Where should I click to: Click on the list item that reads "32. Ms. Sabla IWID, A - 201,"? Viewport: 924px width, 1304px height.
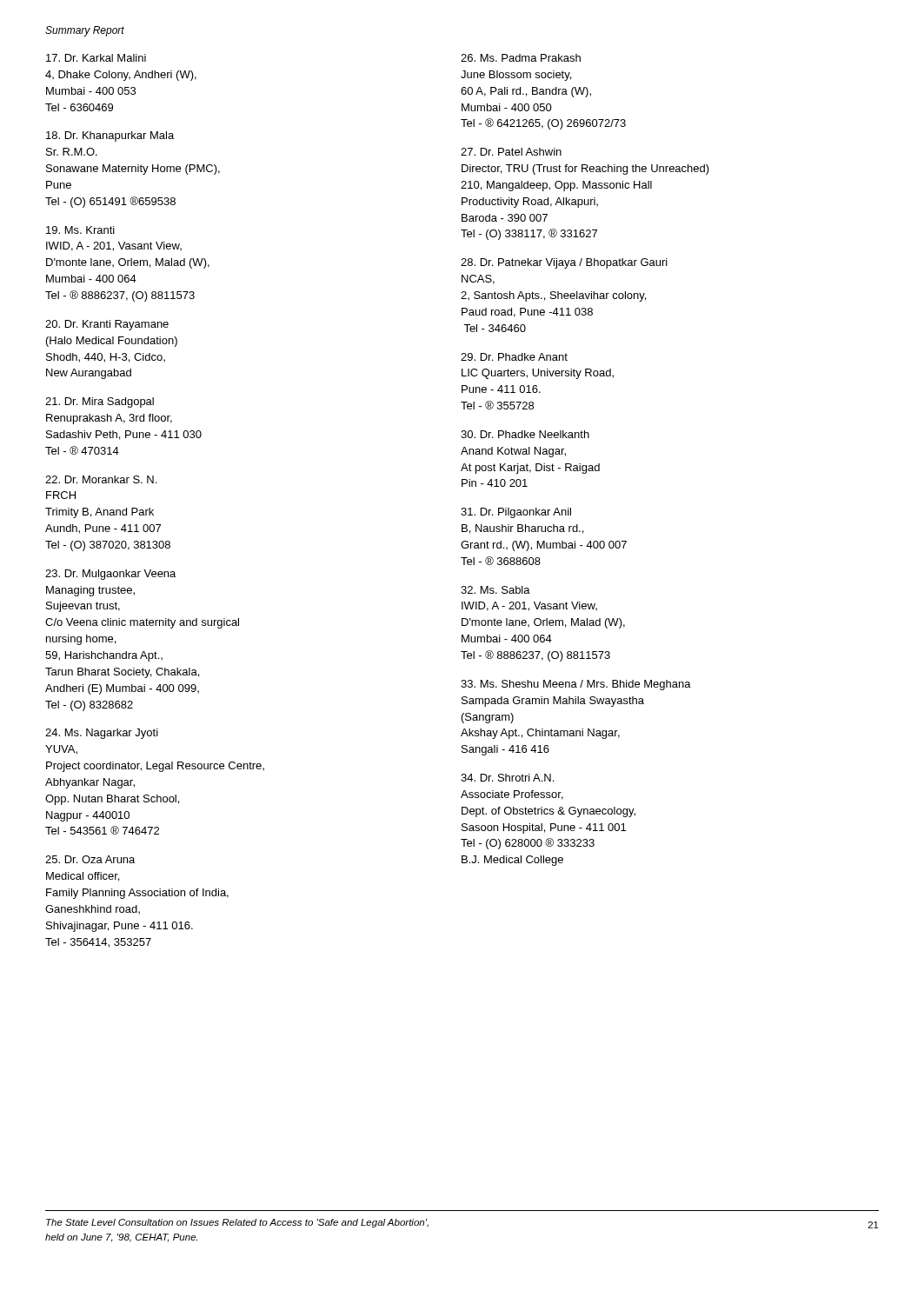tap(543, 622)
